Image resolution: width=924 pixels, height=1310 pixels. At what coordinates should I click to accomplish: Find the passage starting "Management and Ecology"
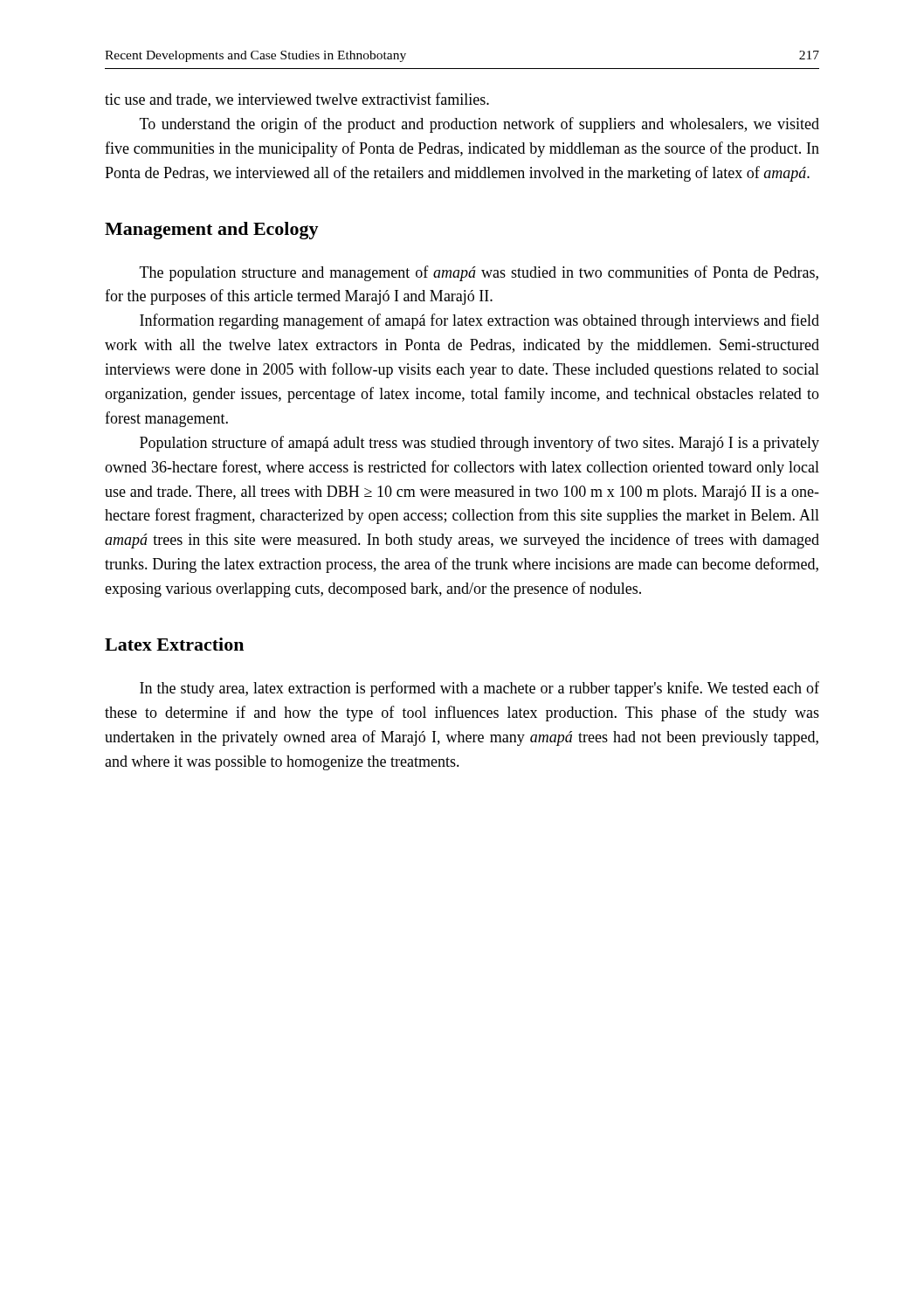pos(212,228)
